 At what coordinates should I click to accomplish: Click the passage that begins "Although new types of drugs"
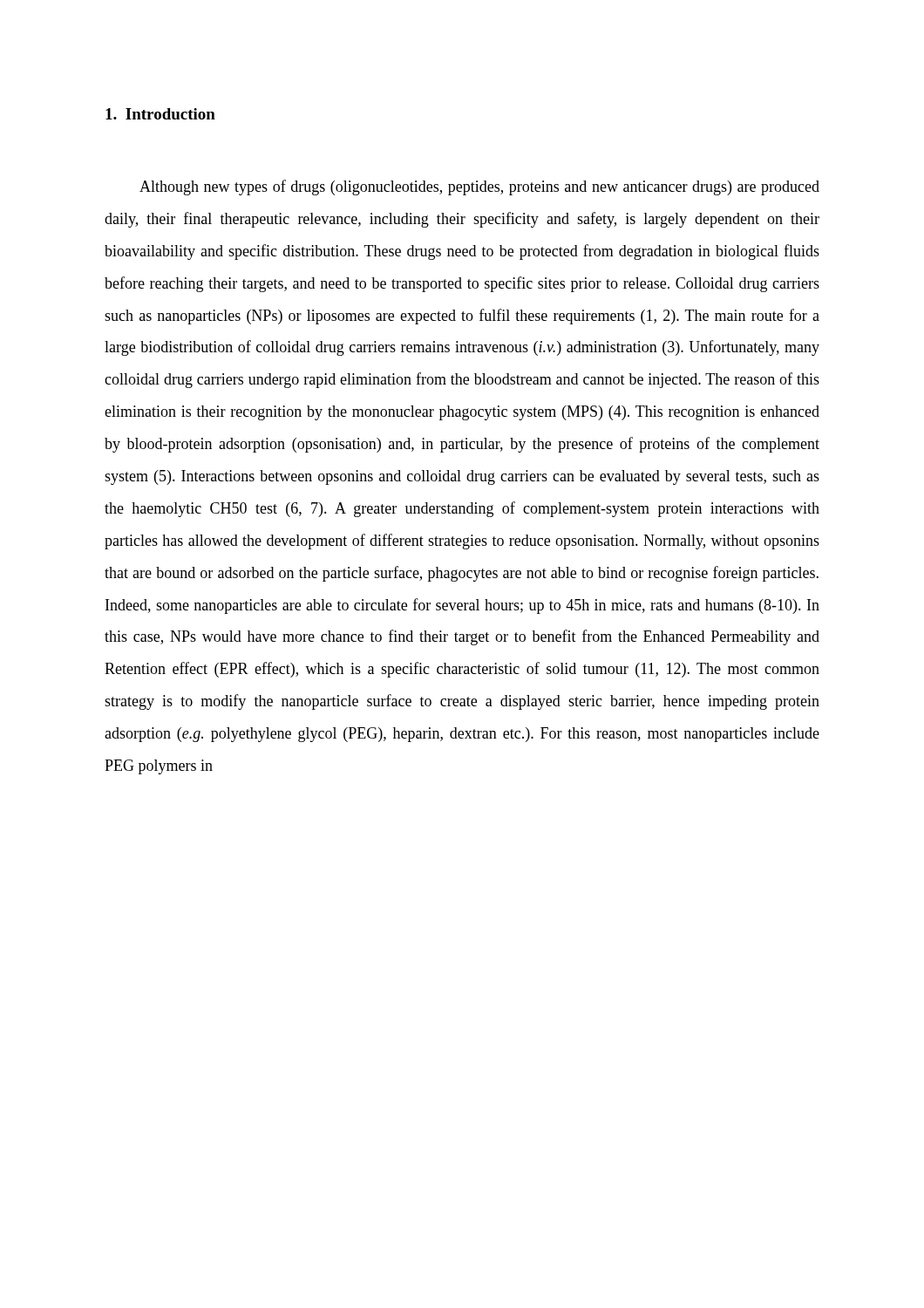pos(462,476)
